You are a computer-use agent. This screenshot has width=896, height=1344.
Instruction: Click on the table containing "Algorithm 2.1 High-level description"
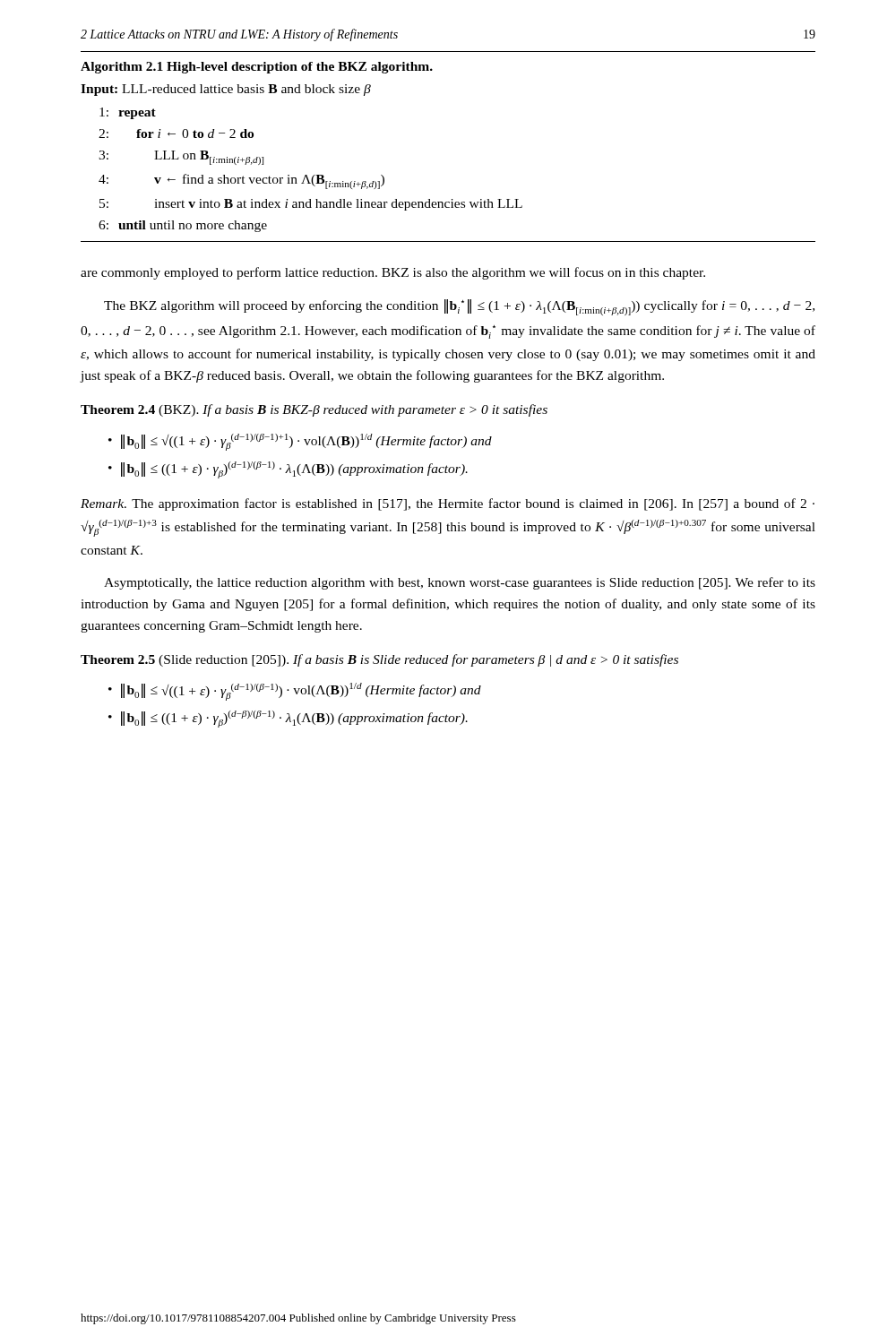tap(448, 147)
